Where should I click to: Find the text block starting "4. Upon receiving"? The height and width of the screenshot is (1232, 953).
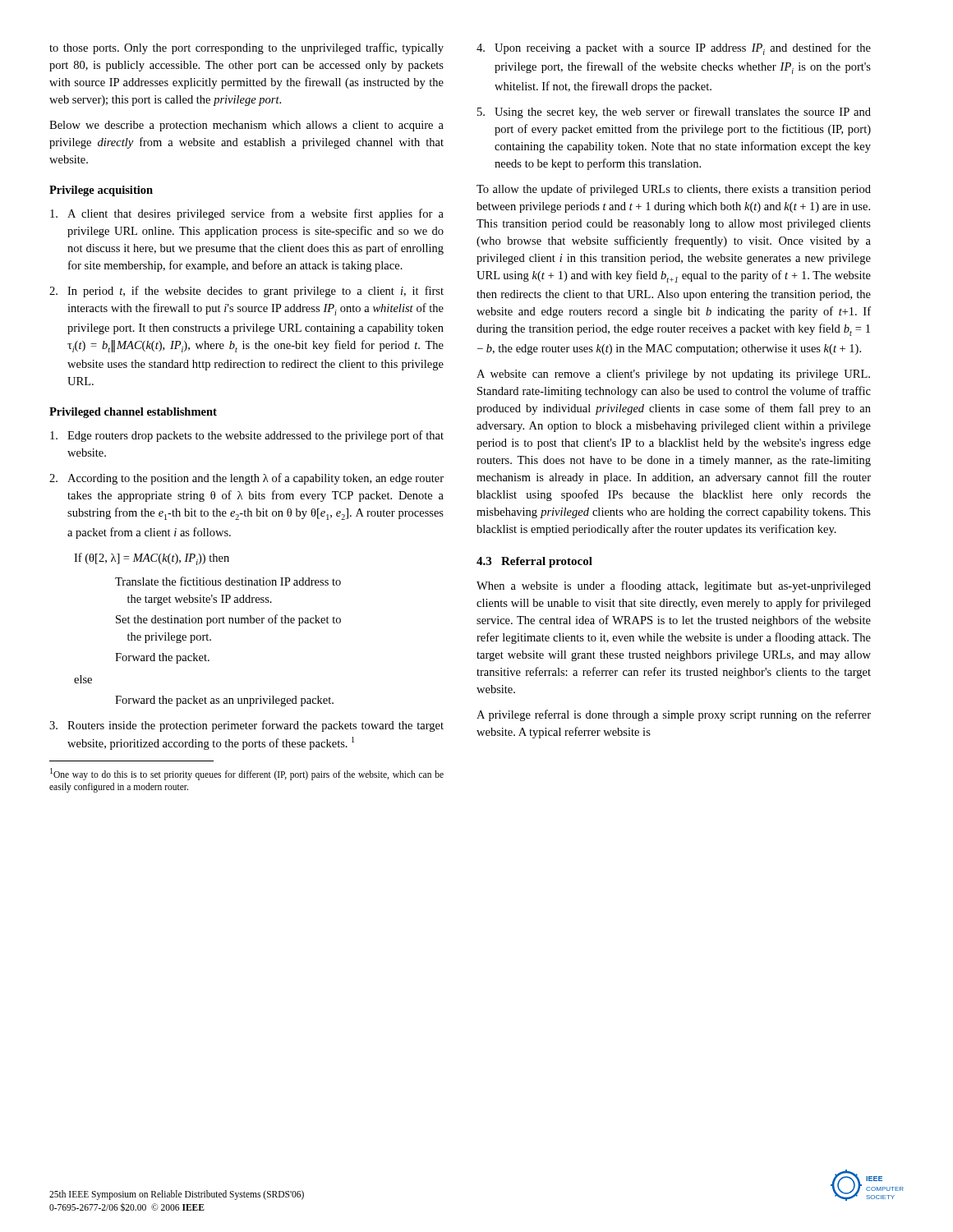[674, 67]
